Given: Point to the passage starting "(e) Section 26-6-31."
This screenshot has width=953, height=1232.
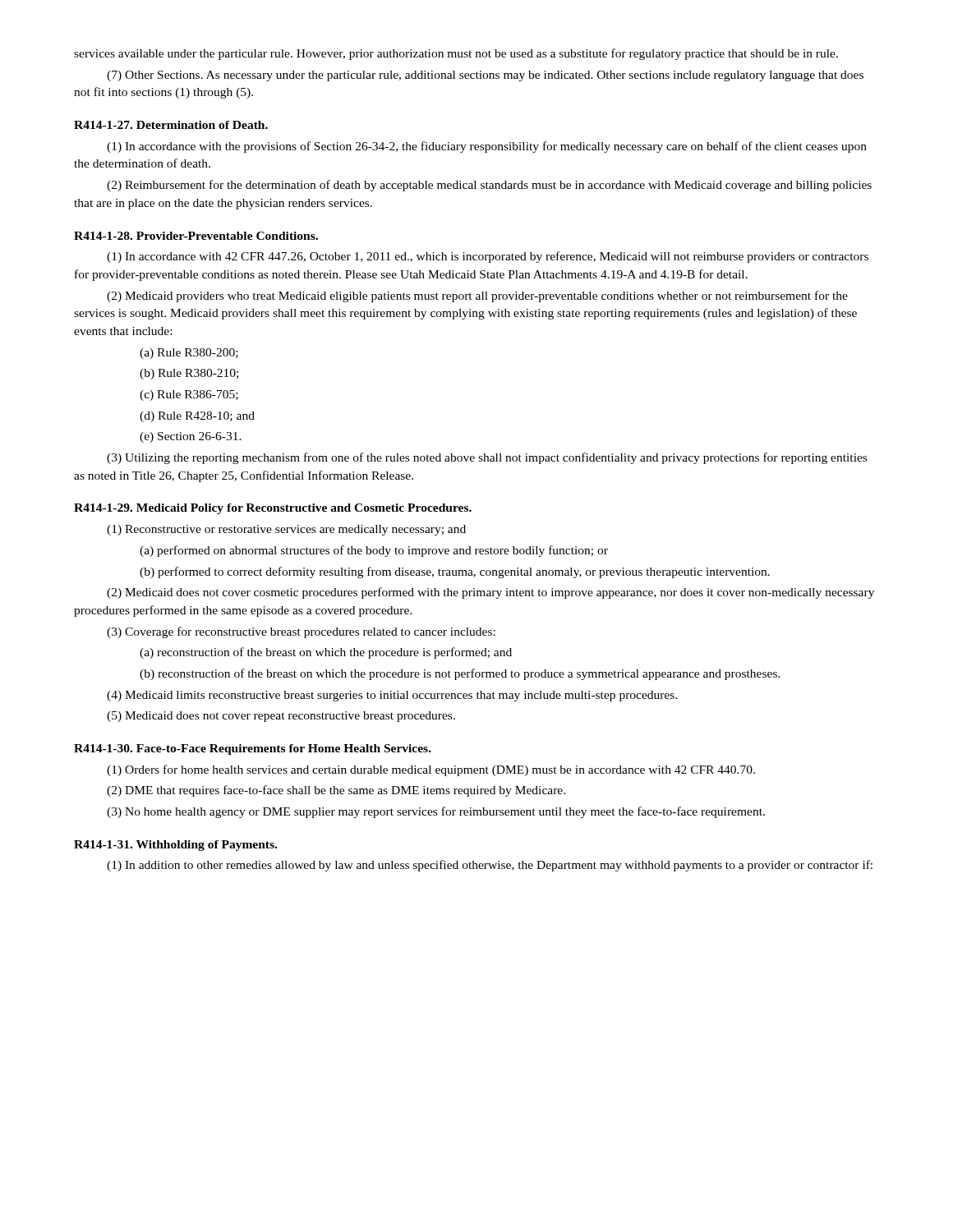Looking at the screenshot, I should click(x=191, y=437).
